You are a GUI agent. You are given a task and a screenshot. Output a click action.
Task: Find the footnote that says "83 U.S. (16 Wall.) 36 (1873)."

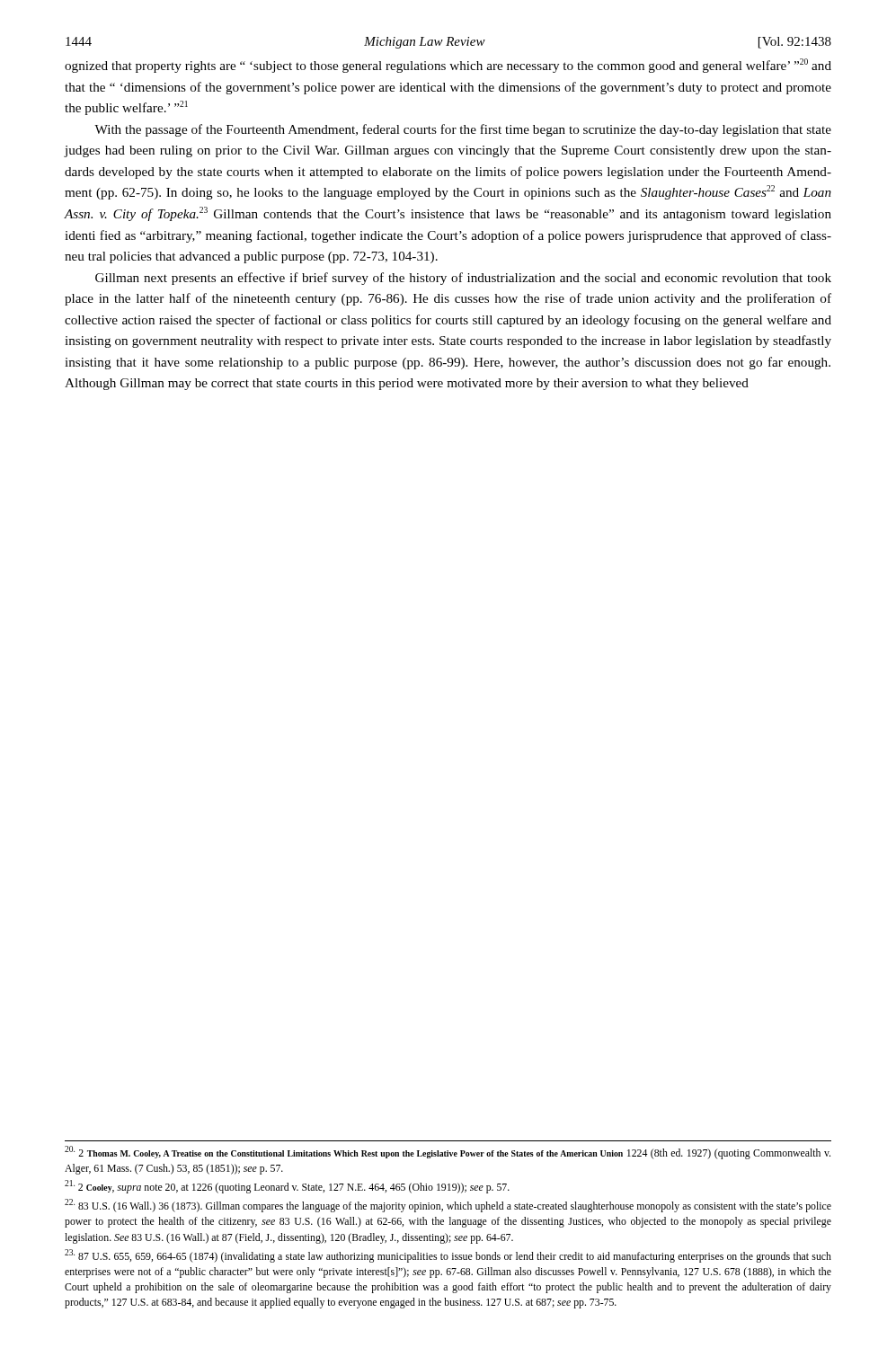coord(448,1221)
